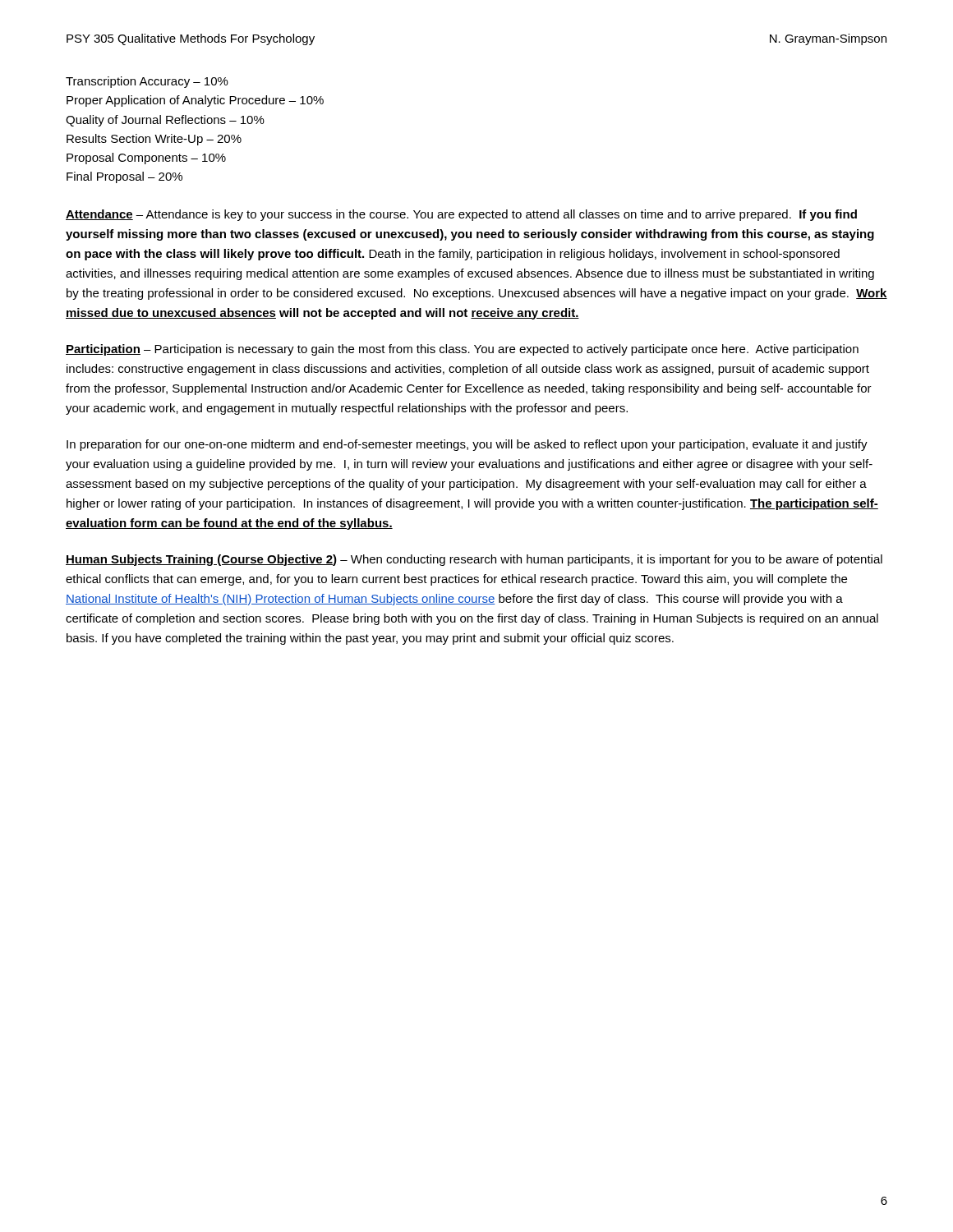This screenshot has height=1232, width=953.
Task: Locate the text block containing "In preparation for our one-on-one"
Action: [x=472, y=483]
